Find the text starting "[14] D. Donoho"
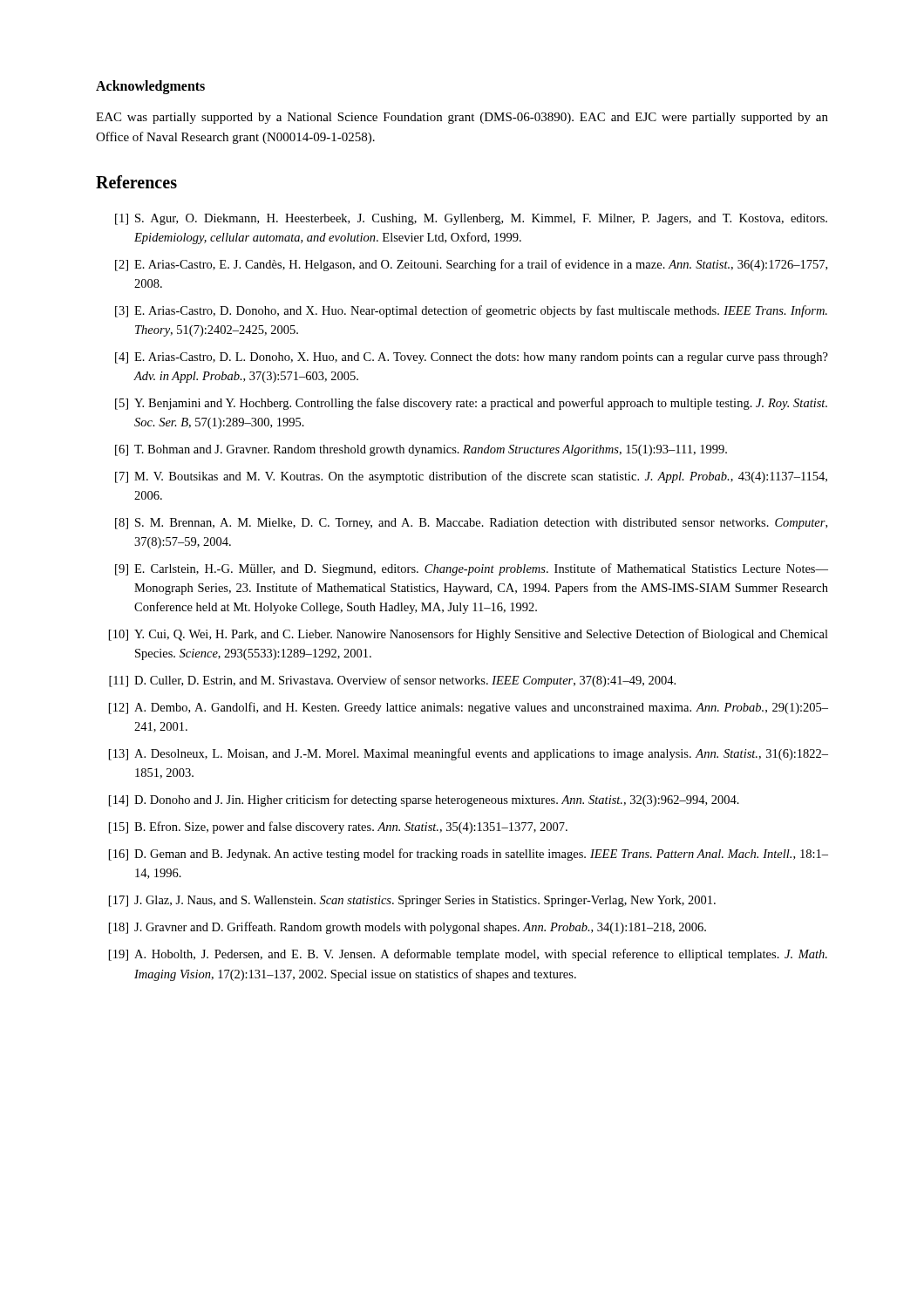This screenshot has width=924, height=1308. coord(462,800)
